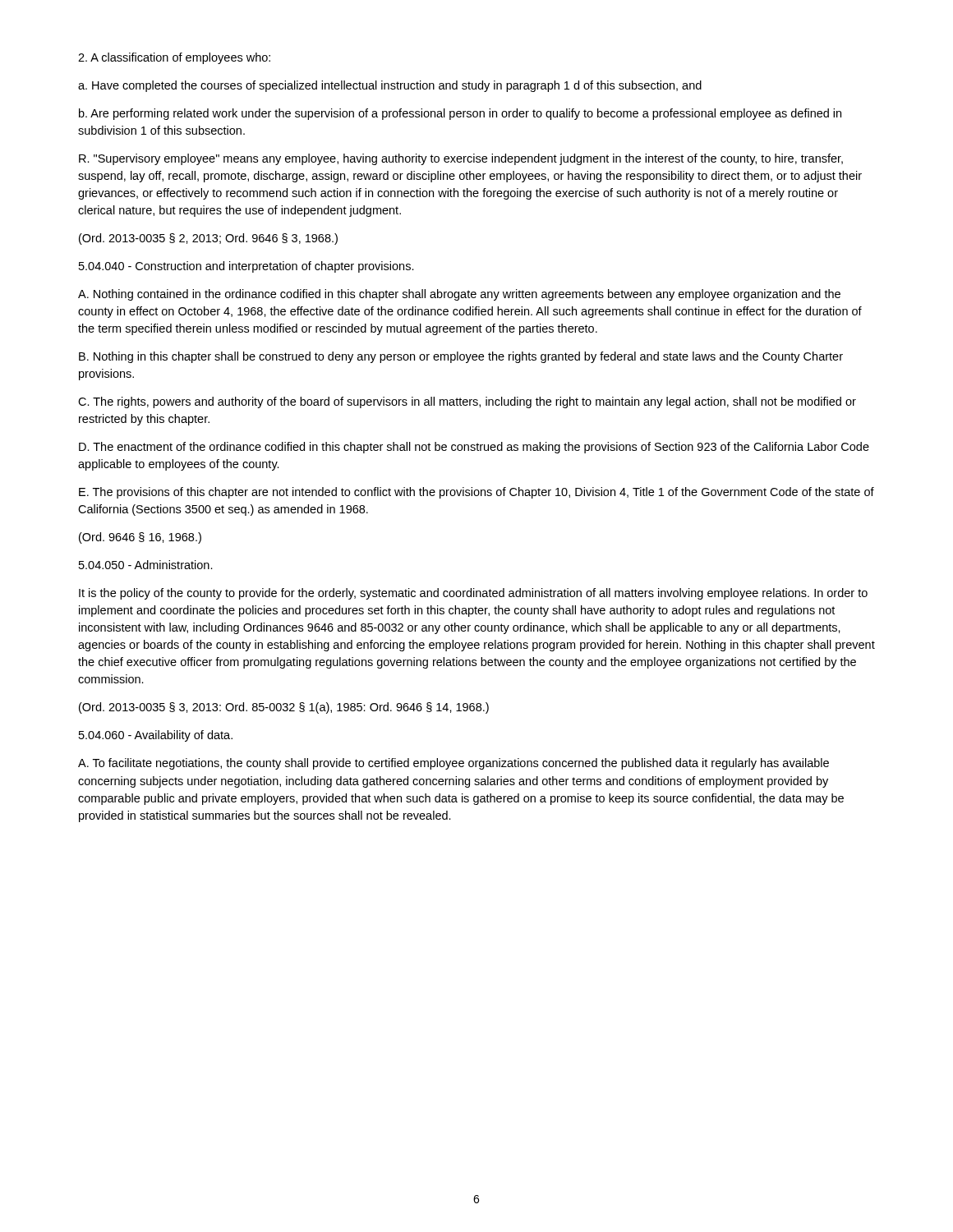Navigate to the region starting "a. Have completed the courses"
The image size is (953, 1232).
click(390, 85)
